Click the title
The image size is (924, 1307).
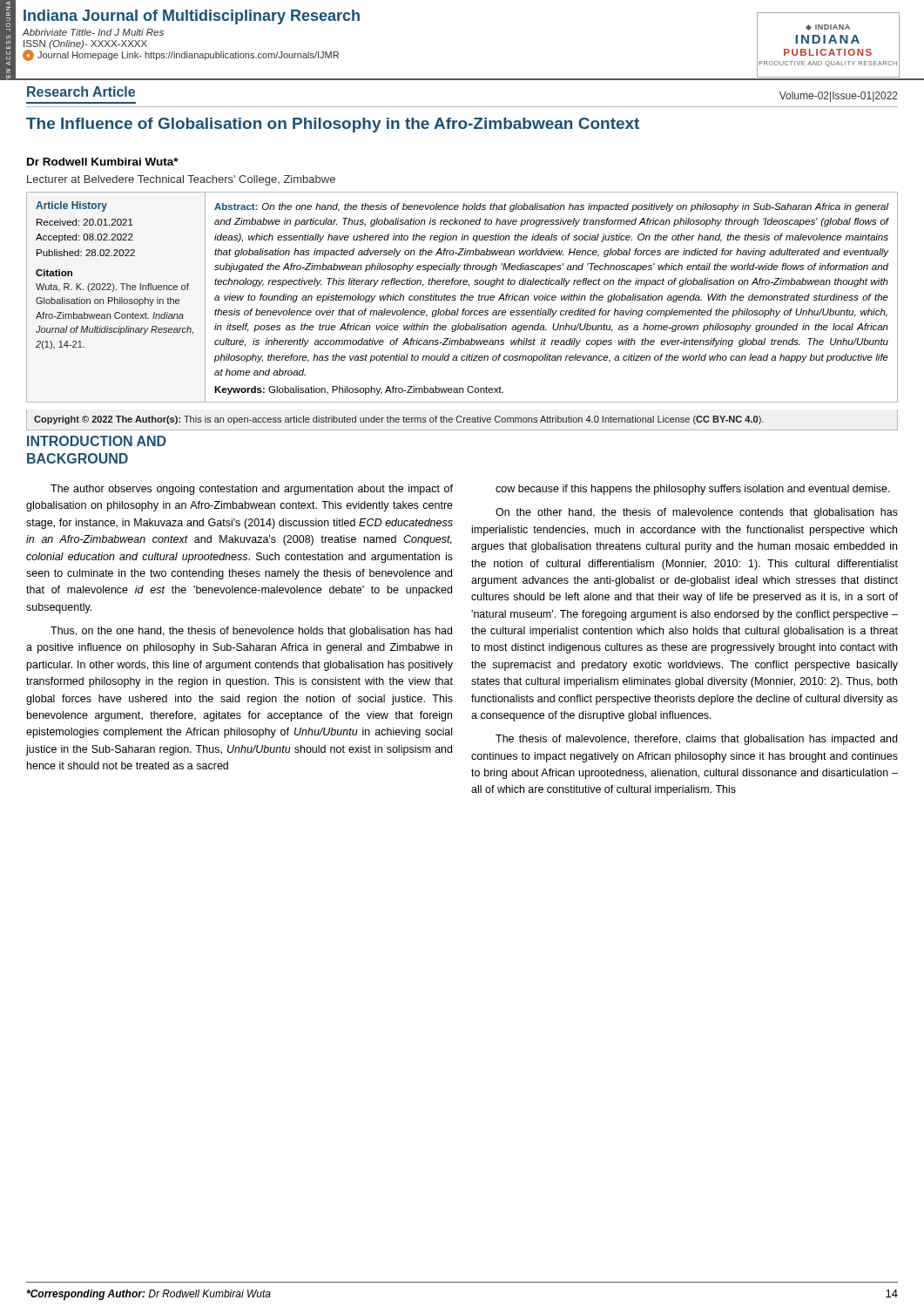coord(333,123)
